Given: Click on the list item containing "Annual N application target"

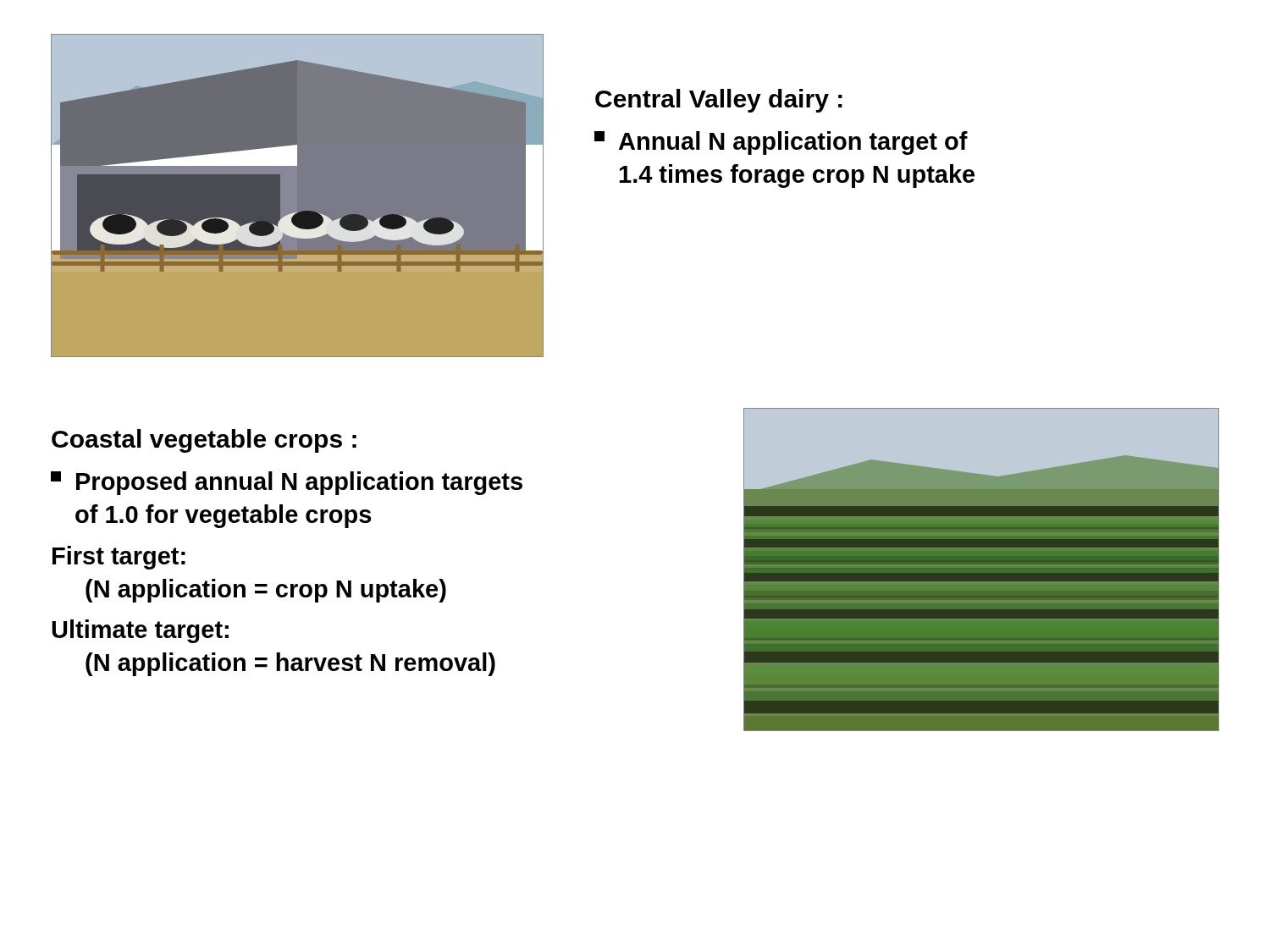Looking at the screenshot, I should pyautogui.click(x=785, y=158).
